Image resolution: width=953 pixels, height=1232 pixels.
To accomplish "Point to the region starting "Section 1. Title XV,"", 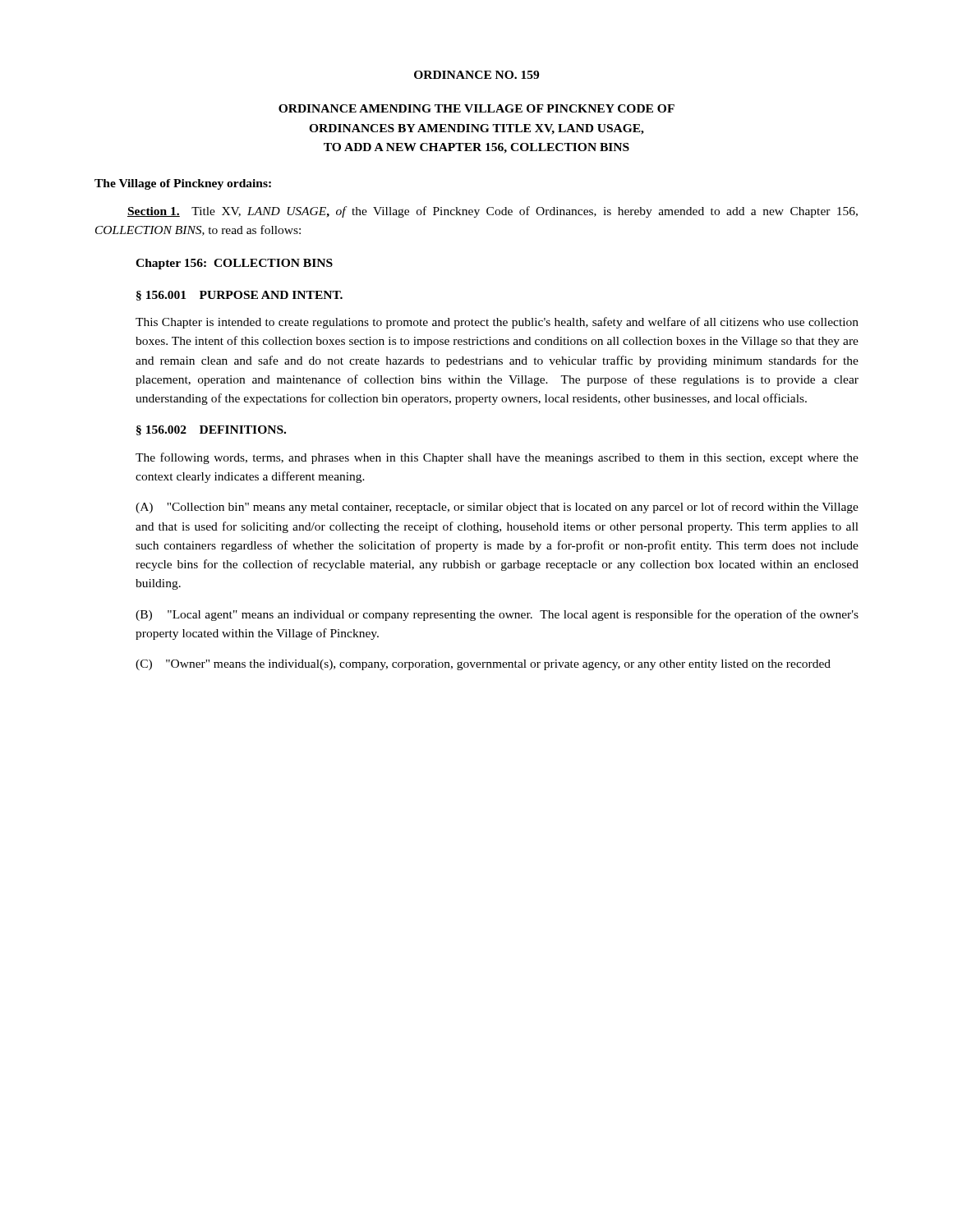I will [476, 219].
